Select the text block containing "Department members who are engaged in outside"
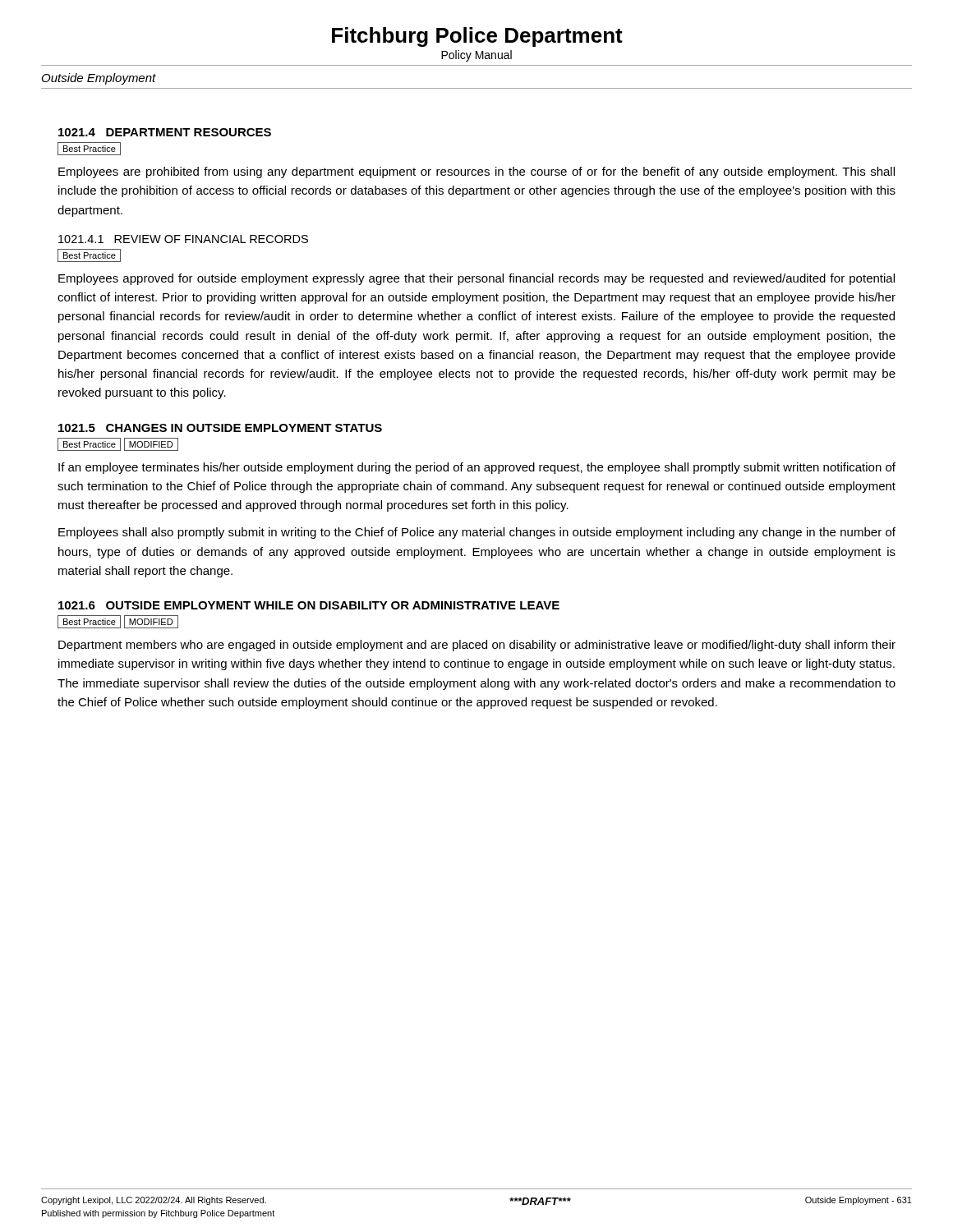Viewport: 953px width, 1232px height. 476,673
